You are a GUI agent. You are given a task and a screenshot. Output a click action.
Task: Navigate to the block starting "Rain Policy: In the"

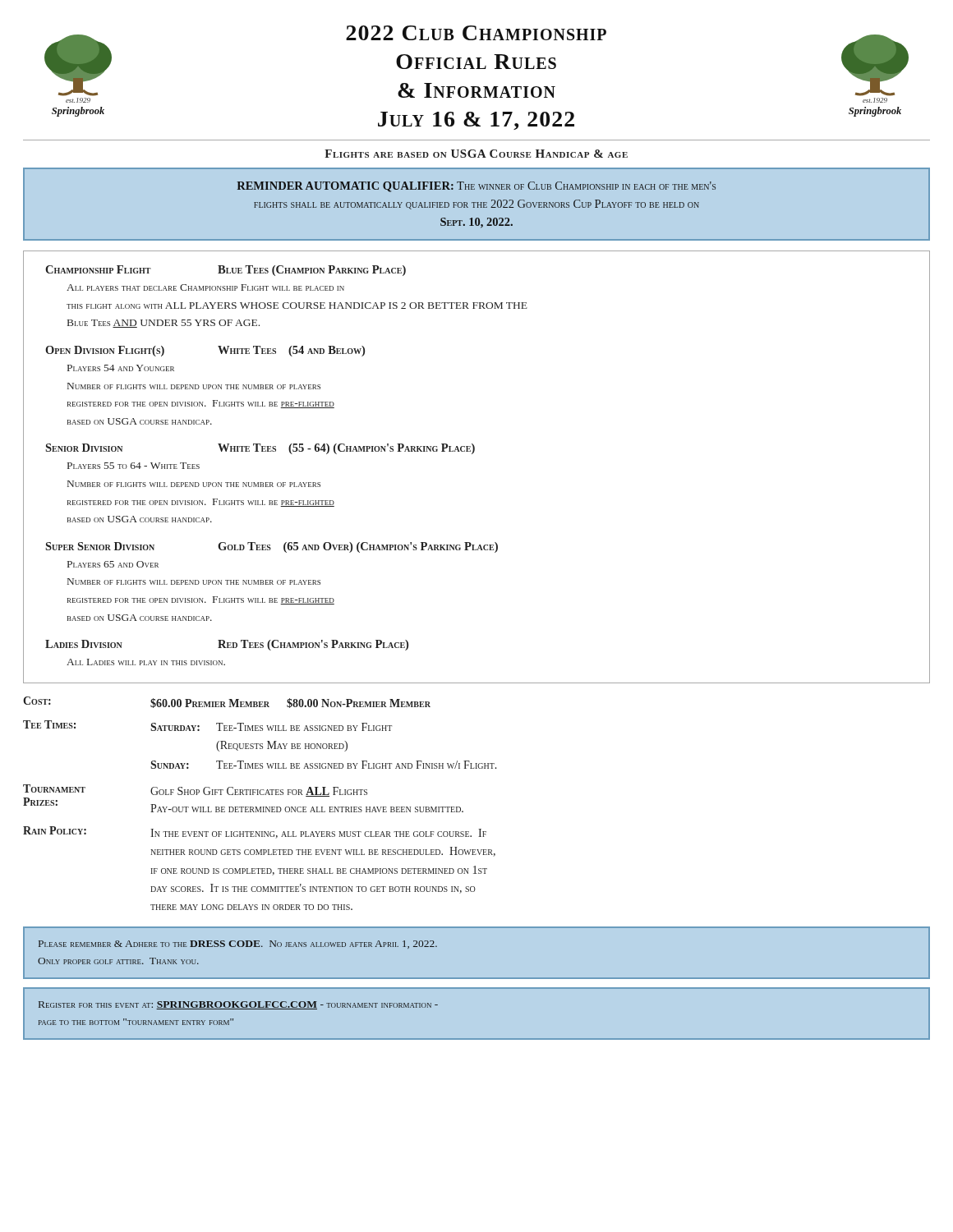(x=476, y=870)
